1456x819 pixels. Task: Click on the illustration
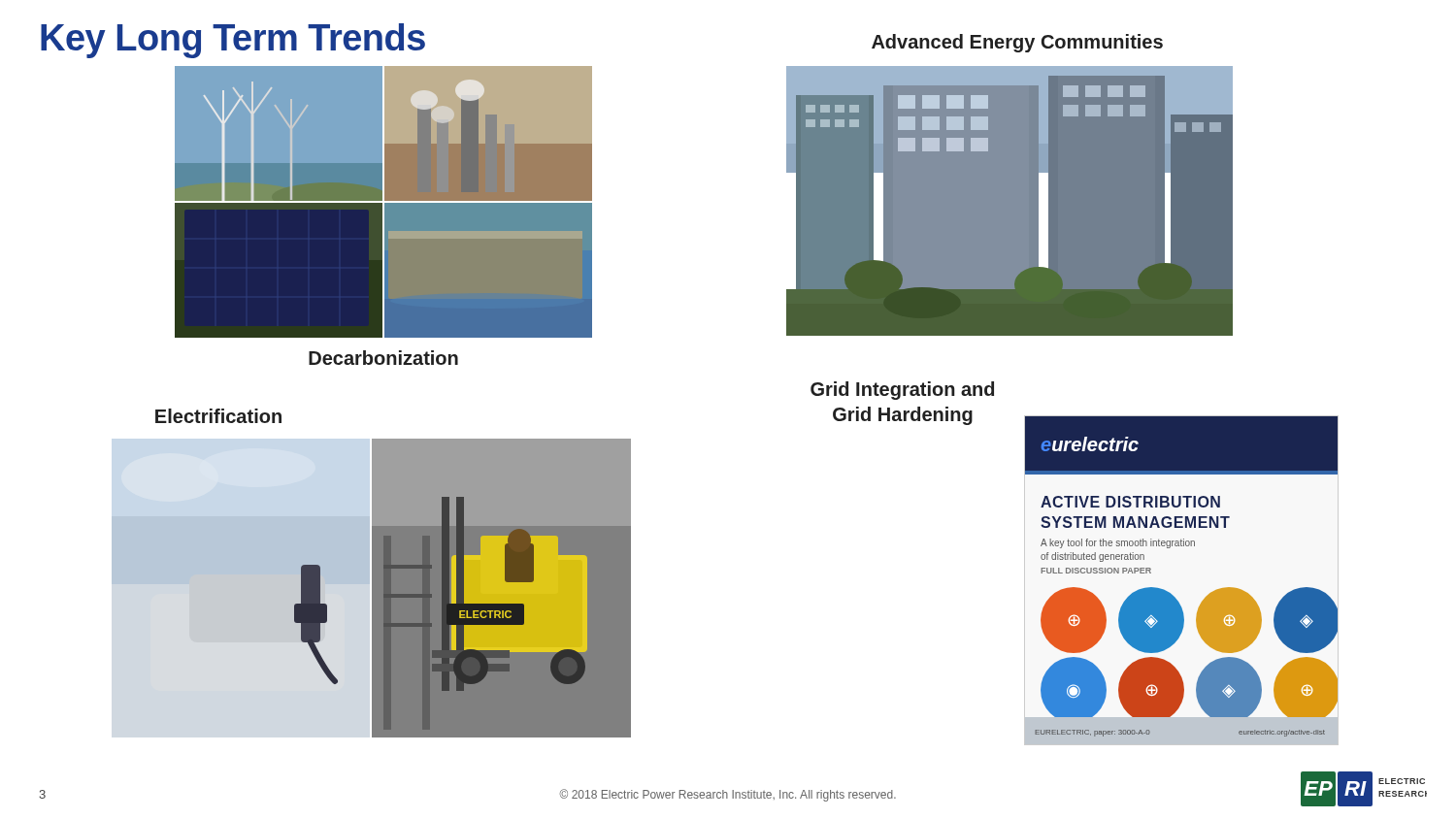tap(1181, 580)
